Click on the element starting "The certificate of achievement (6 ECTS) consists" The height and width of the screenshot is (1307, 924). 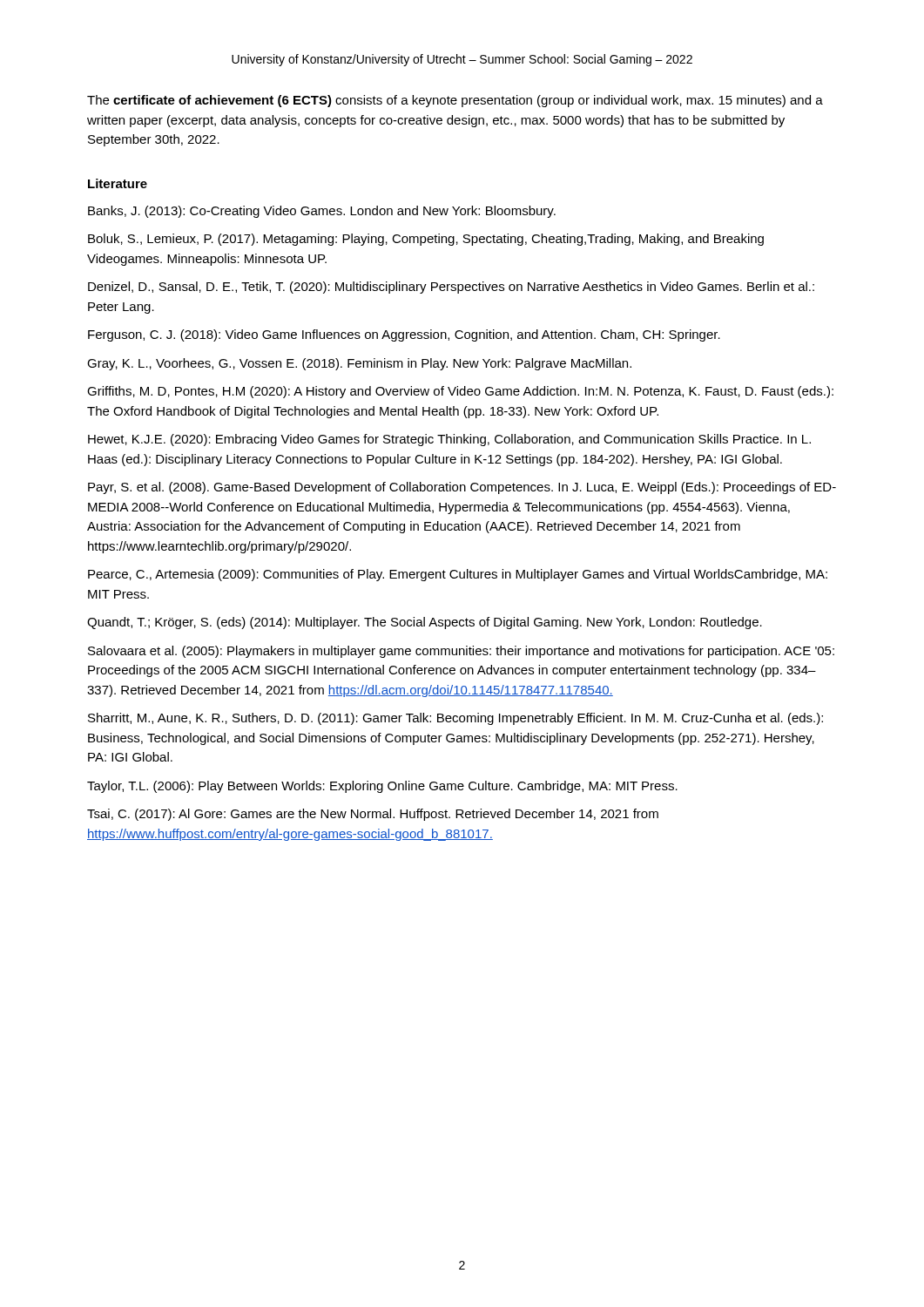coord(455,119)
